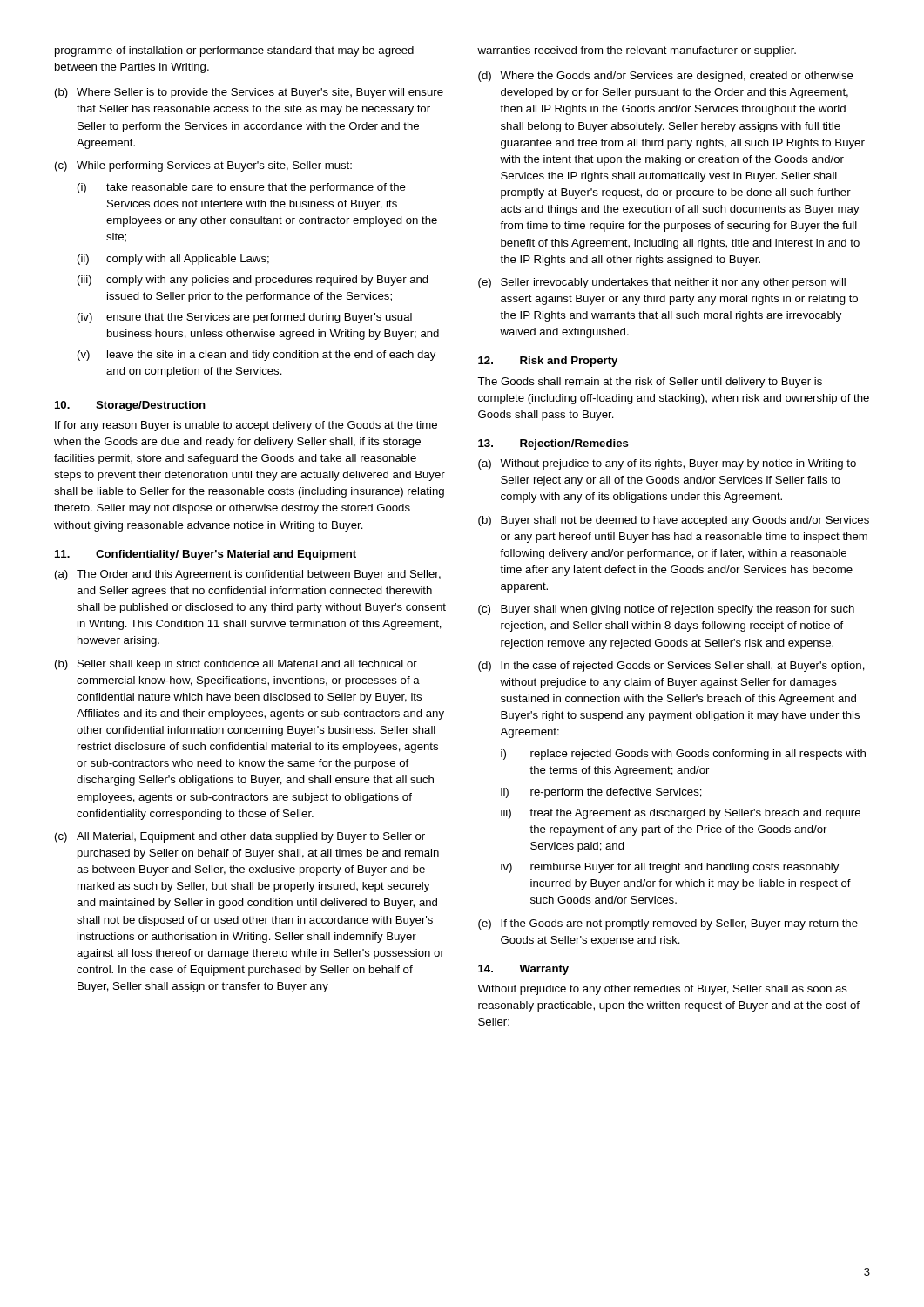Navigate to the element starting "Without prejudice to any other remedies of"
This screenshot has width=924, height=1307.
point(669,1005)
